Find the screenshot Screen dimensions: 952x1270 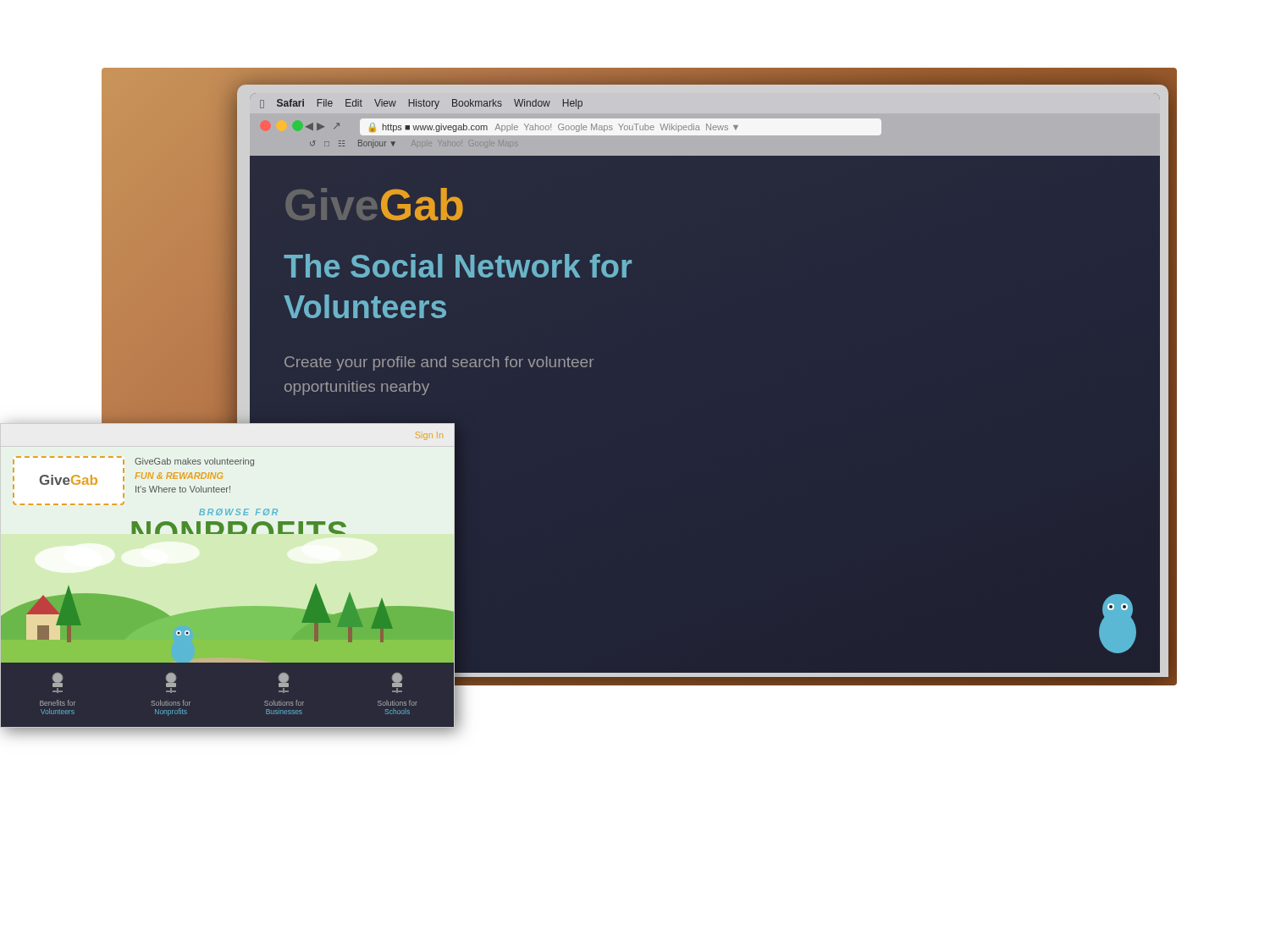[227, 575]
